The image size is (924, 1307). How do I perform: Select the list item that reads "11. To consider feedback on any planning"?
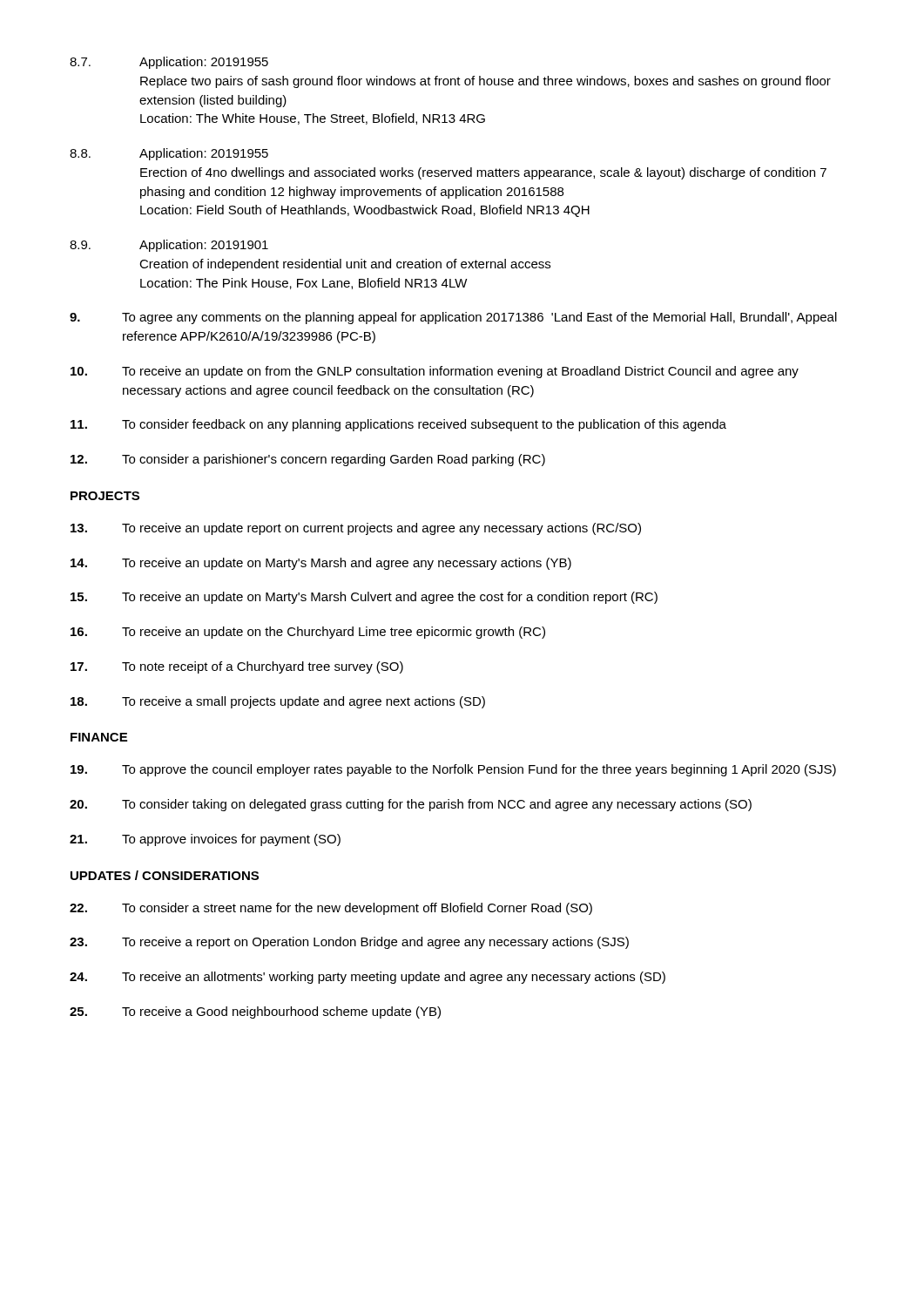(462, 424)
